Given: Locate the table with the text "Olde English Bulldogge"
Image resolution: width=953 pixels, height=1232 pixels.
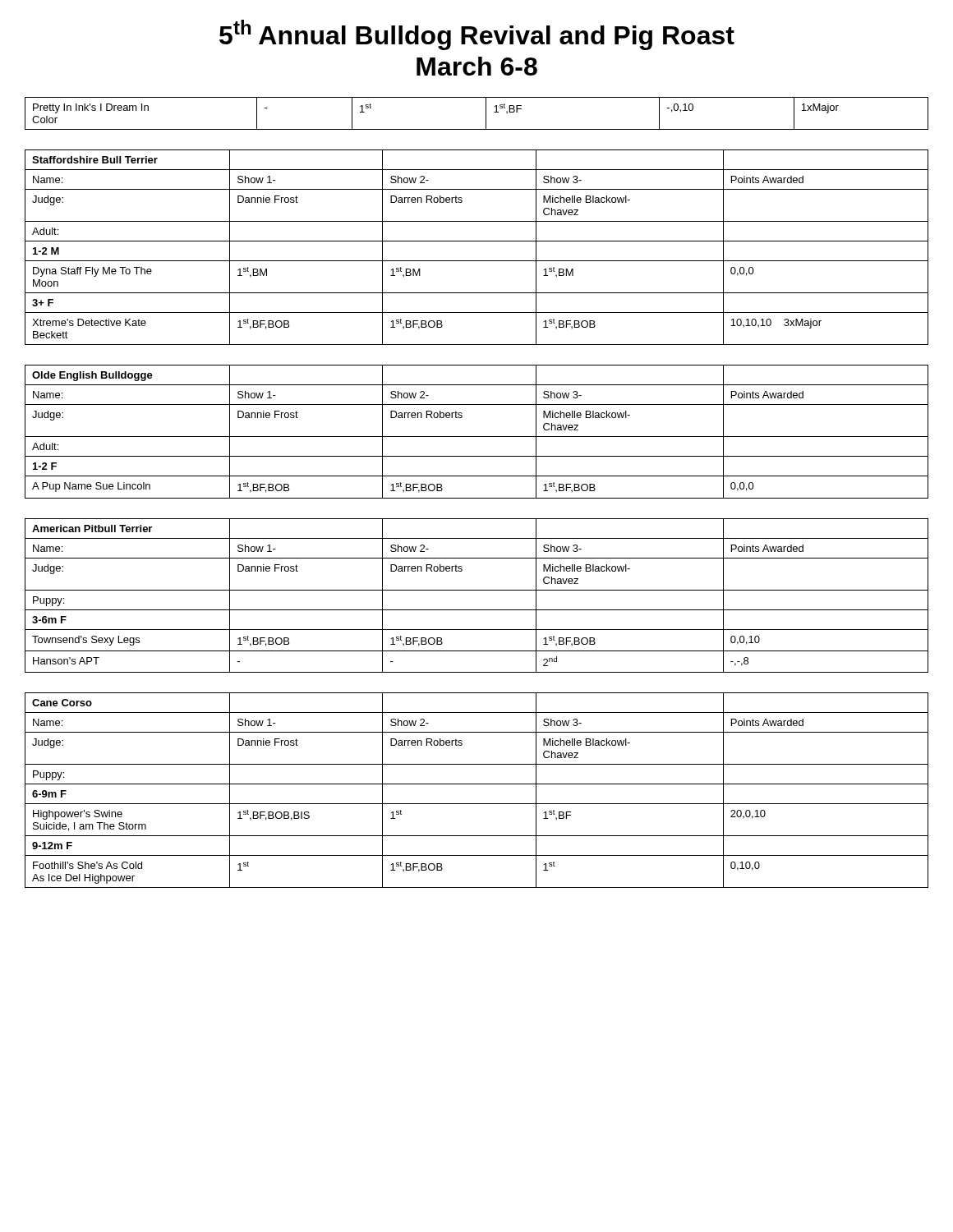Looking at the screenshot, I should click(476, 432).
